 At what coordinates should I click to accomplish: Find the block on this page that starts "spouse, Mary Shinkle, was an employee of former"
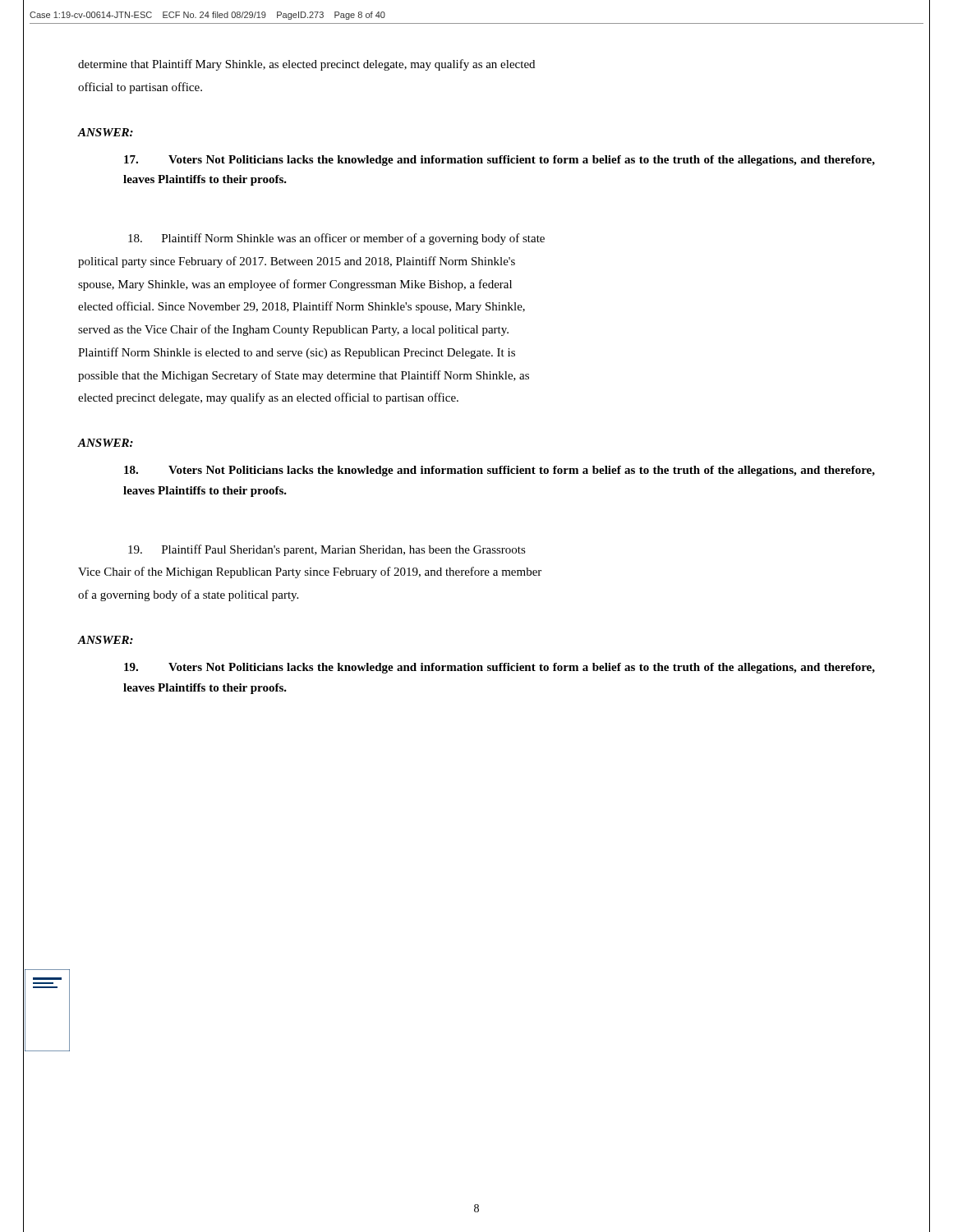pos(295,284)
